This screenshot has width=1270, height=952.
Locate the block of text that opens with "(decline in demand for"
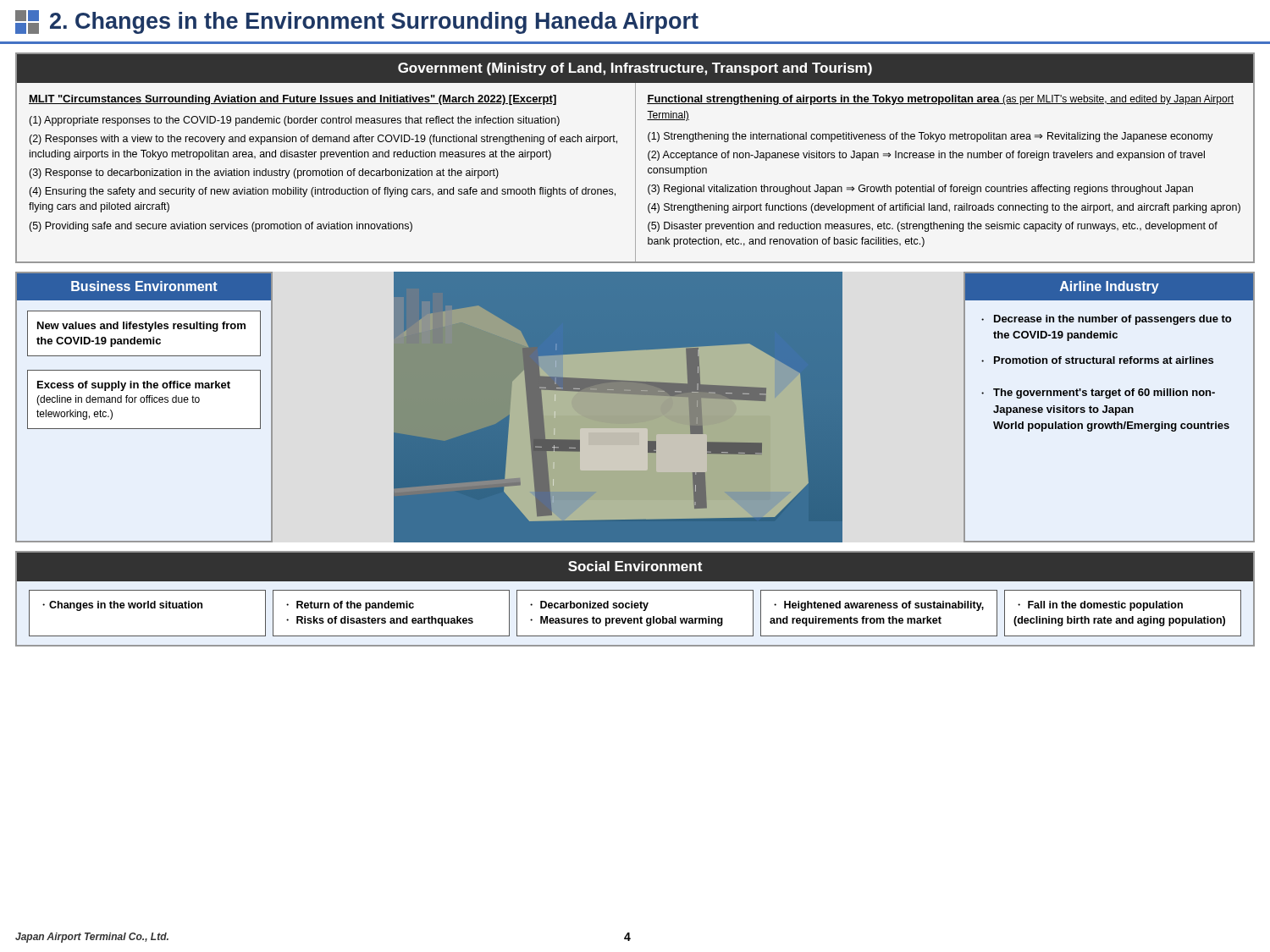(118, 407)
